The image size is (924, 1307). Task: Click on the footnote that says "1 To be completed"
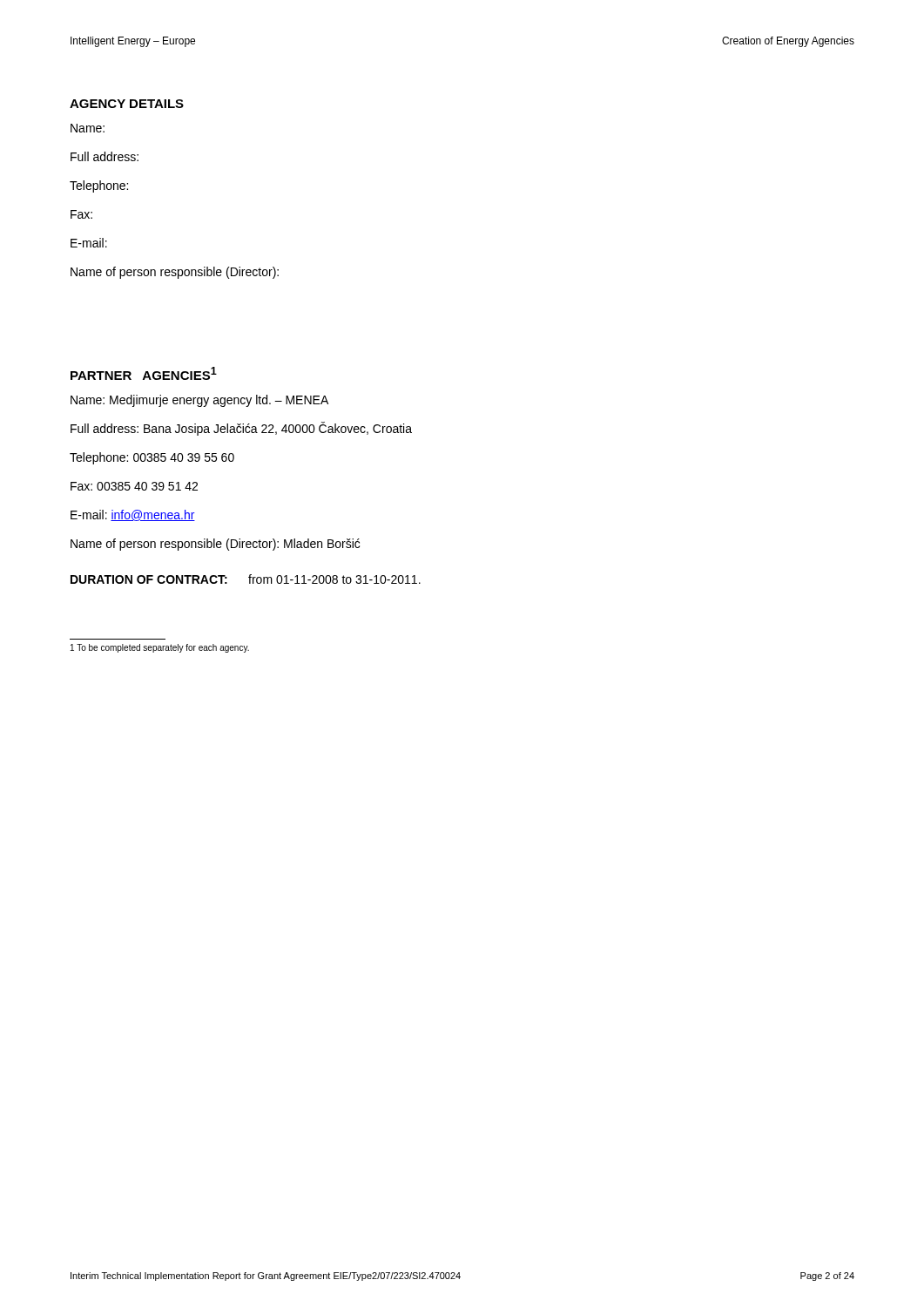160,648
